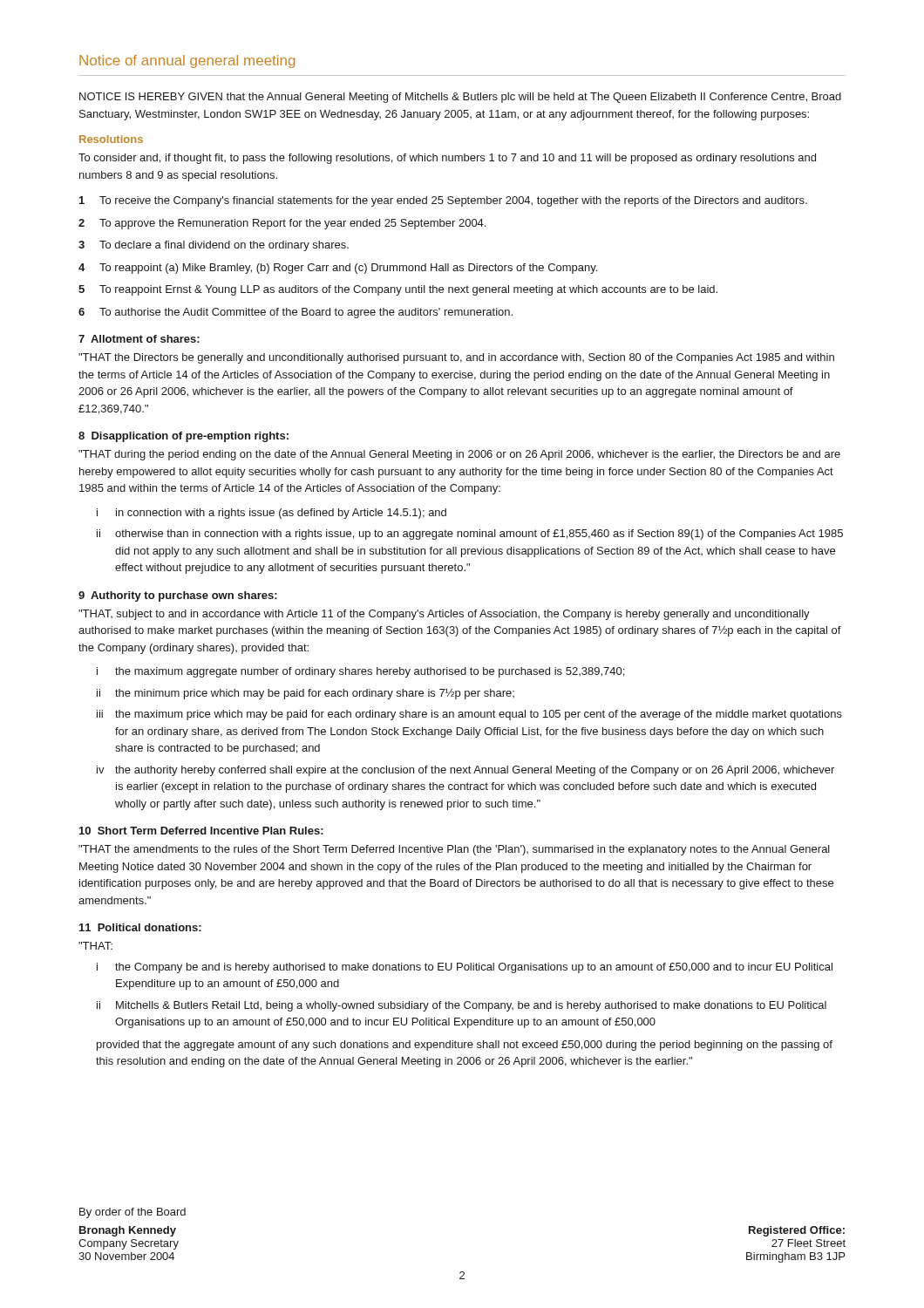Select the element starting "i the maximum"

471,671
